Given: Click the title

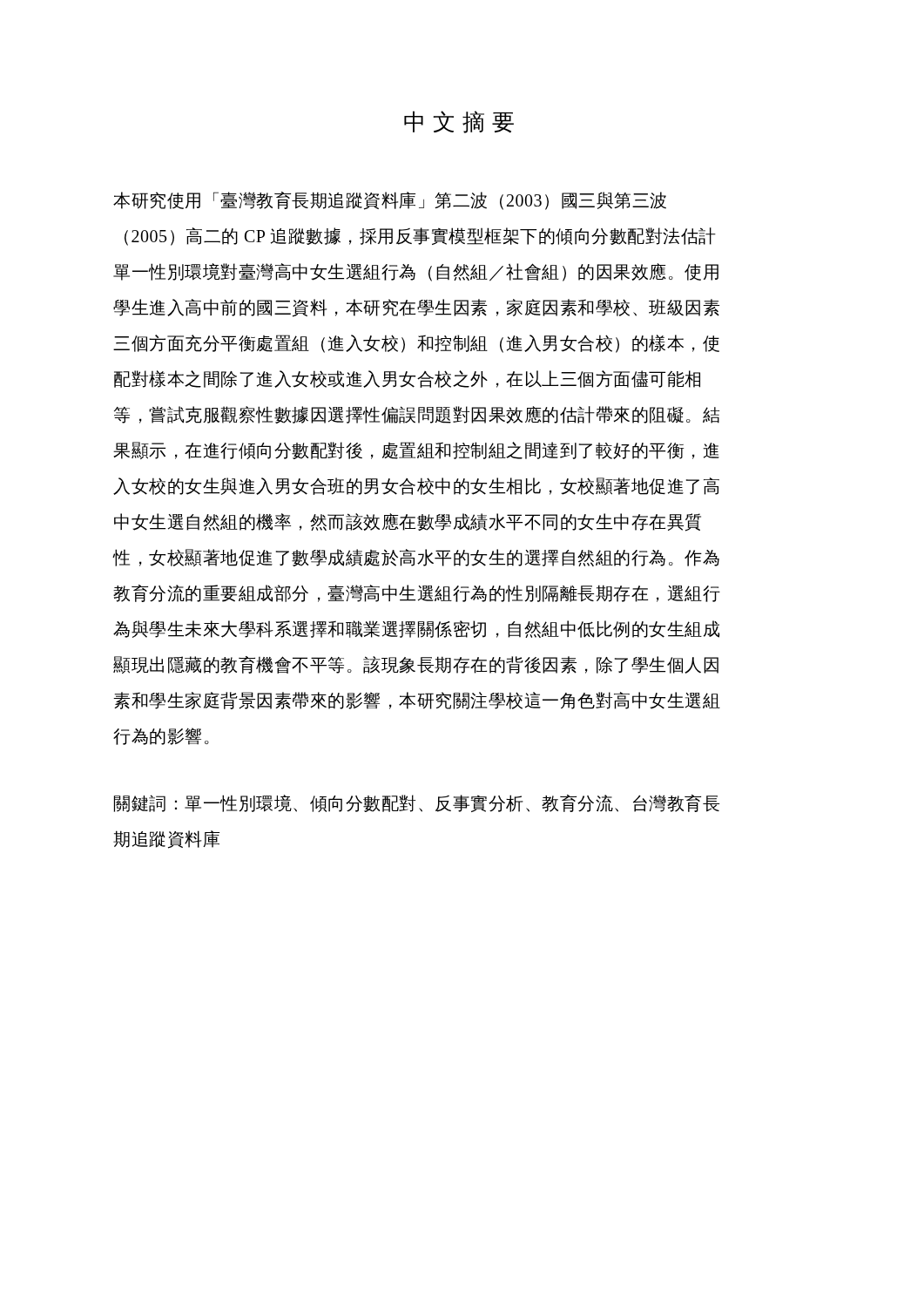Looking at the screenshot, I should coord(462,122).
